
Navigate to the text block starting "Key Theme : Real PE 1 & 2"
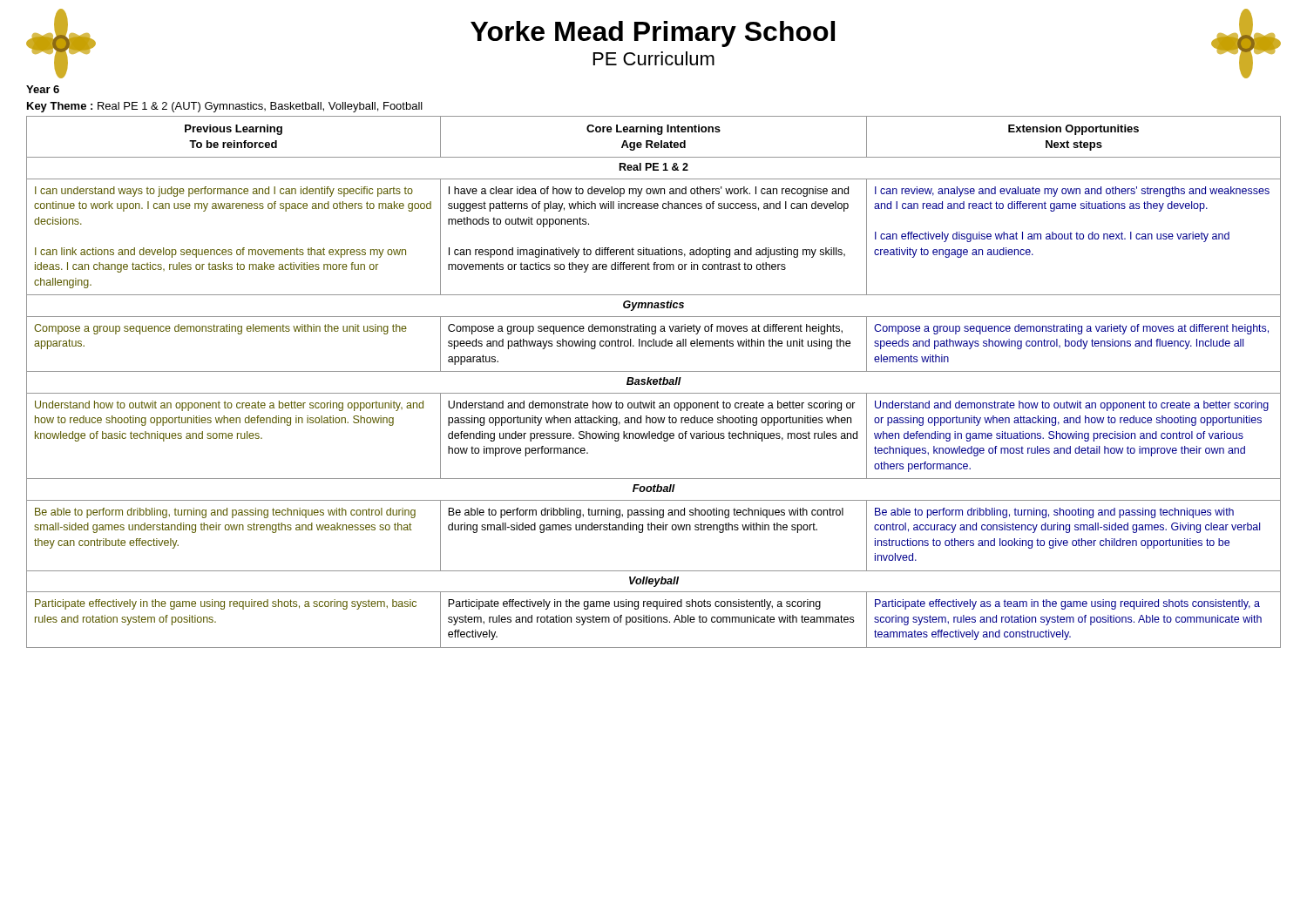(224, 106)
